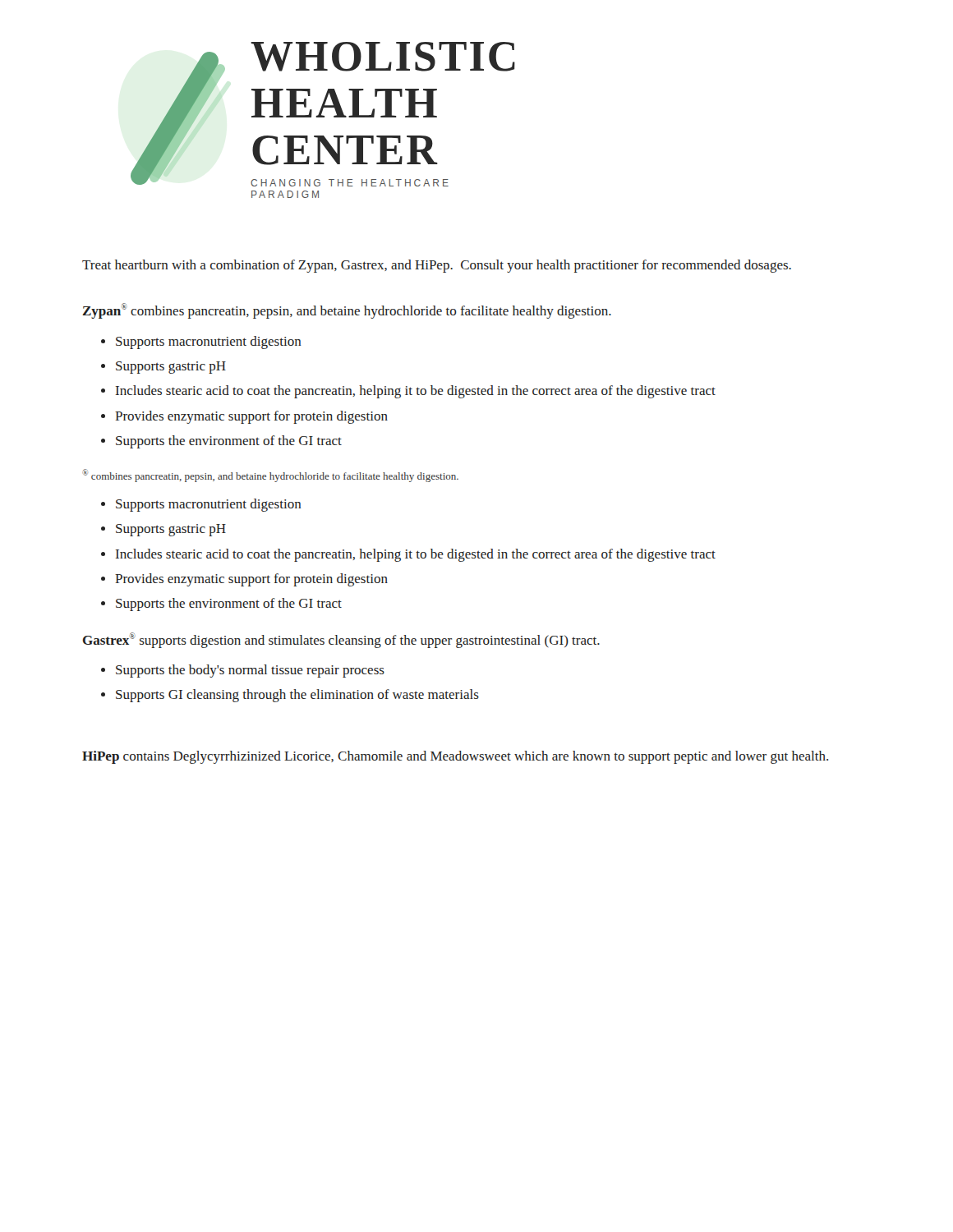This screenshot has width=953, height=1232.
Task: Point to the passage starting "Supports GI cleansing through the"
Action: (297, 695)
